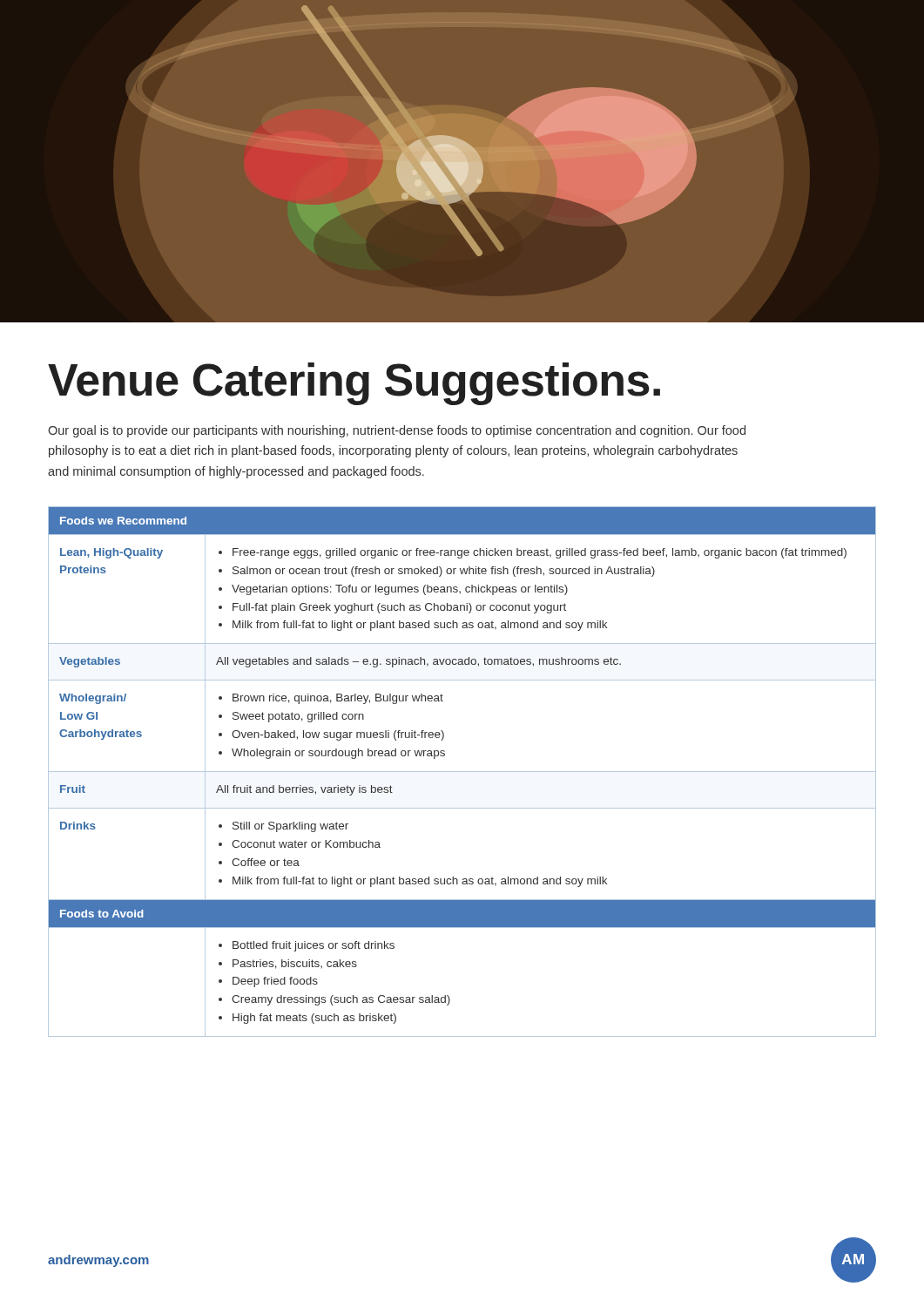Point to "Venue Catering Suggestions."
924x1307 pixels.
462,380
